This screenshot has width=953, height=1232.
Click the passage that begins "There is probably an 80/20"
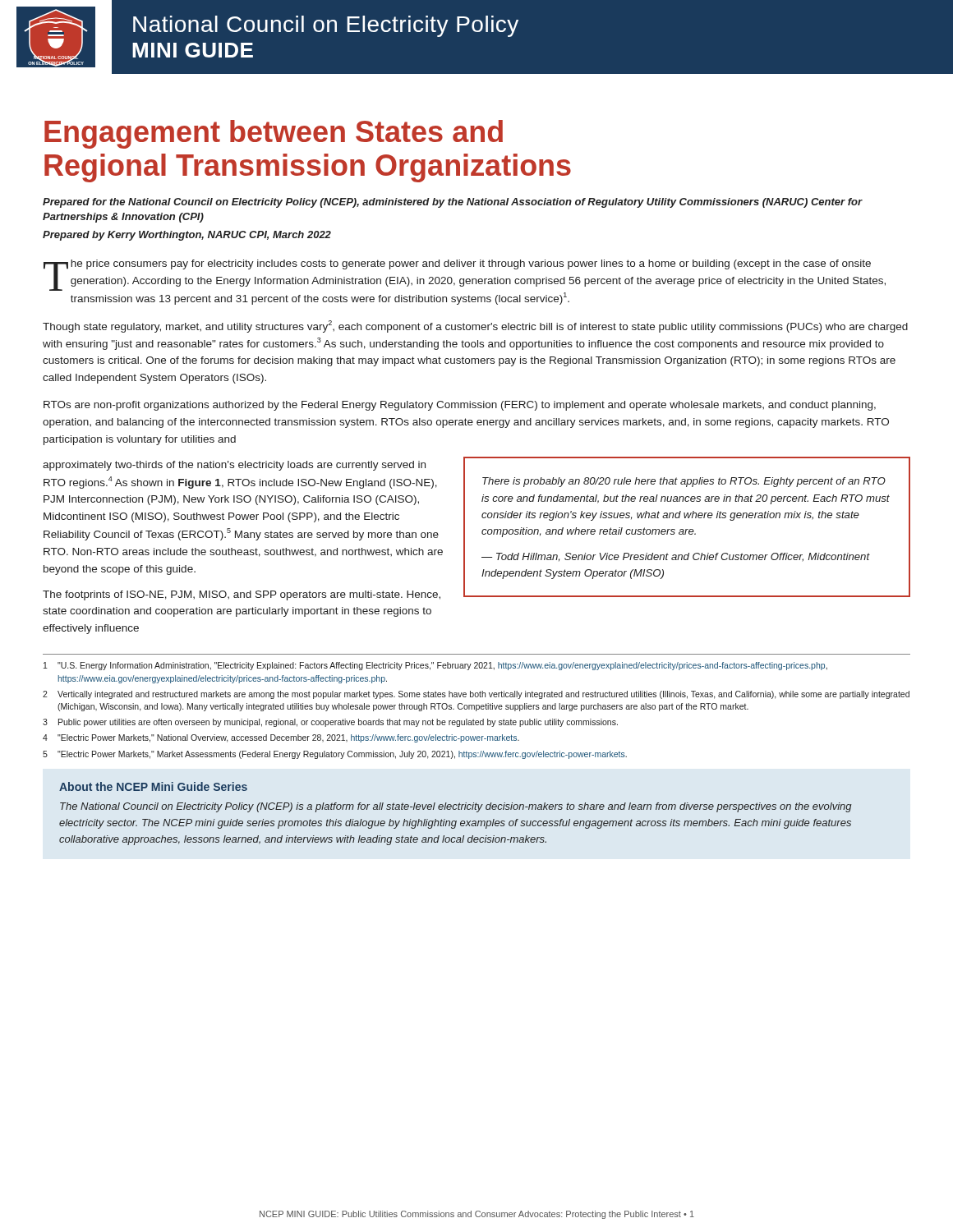point(687,527)
